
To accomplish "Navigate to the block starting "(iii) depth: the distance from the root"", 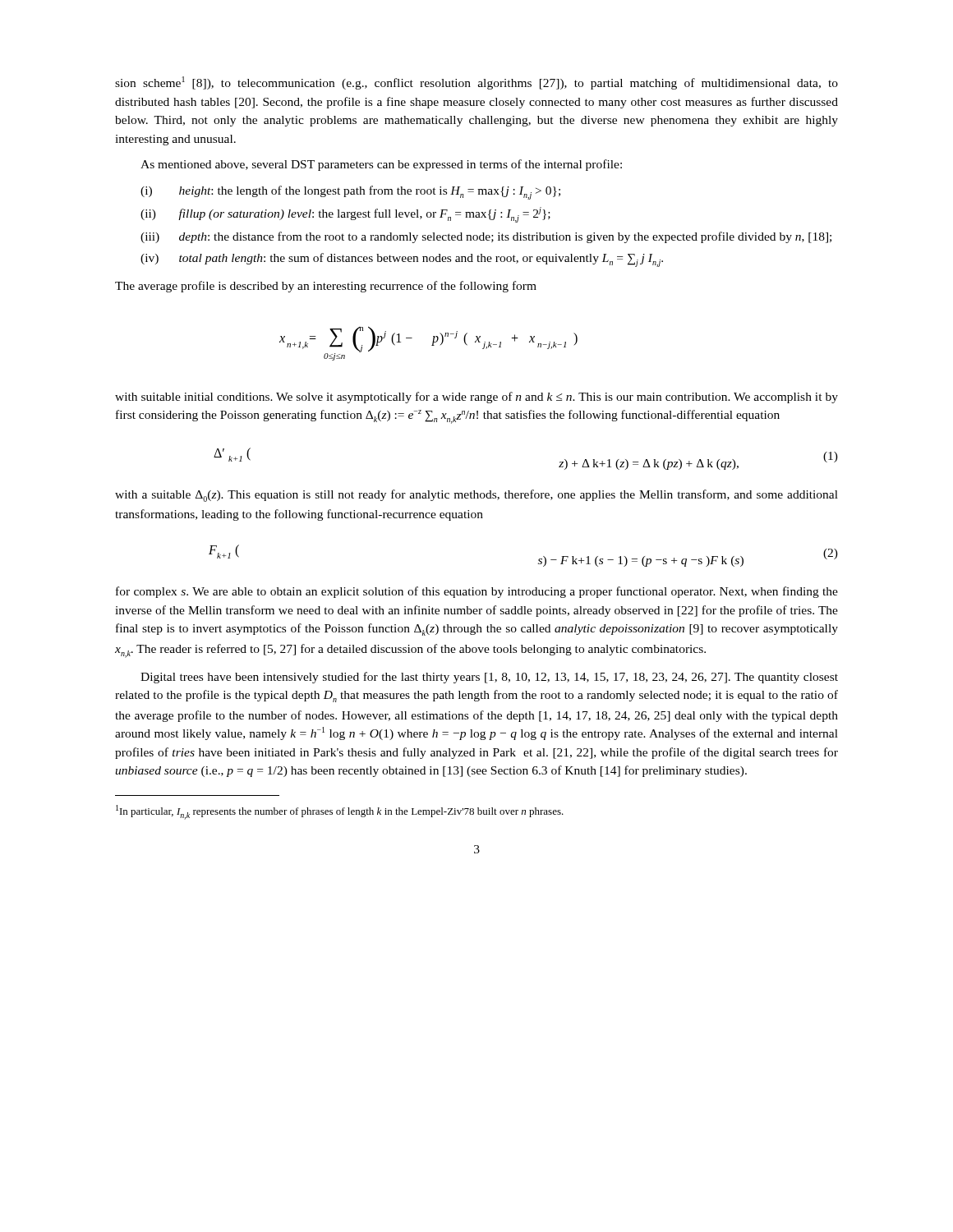I will [x=489, y=237].
